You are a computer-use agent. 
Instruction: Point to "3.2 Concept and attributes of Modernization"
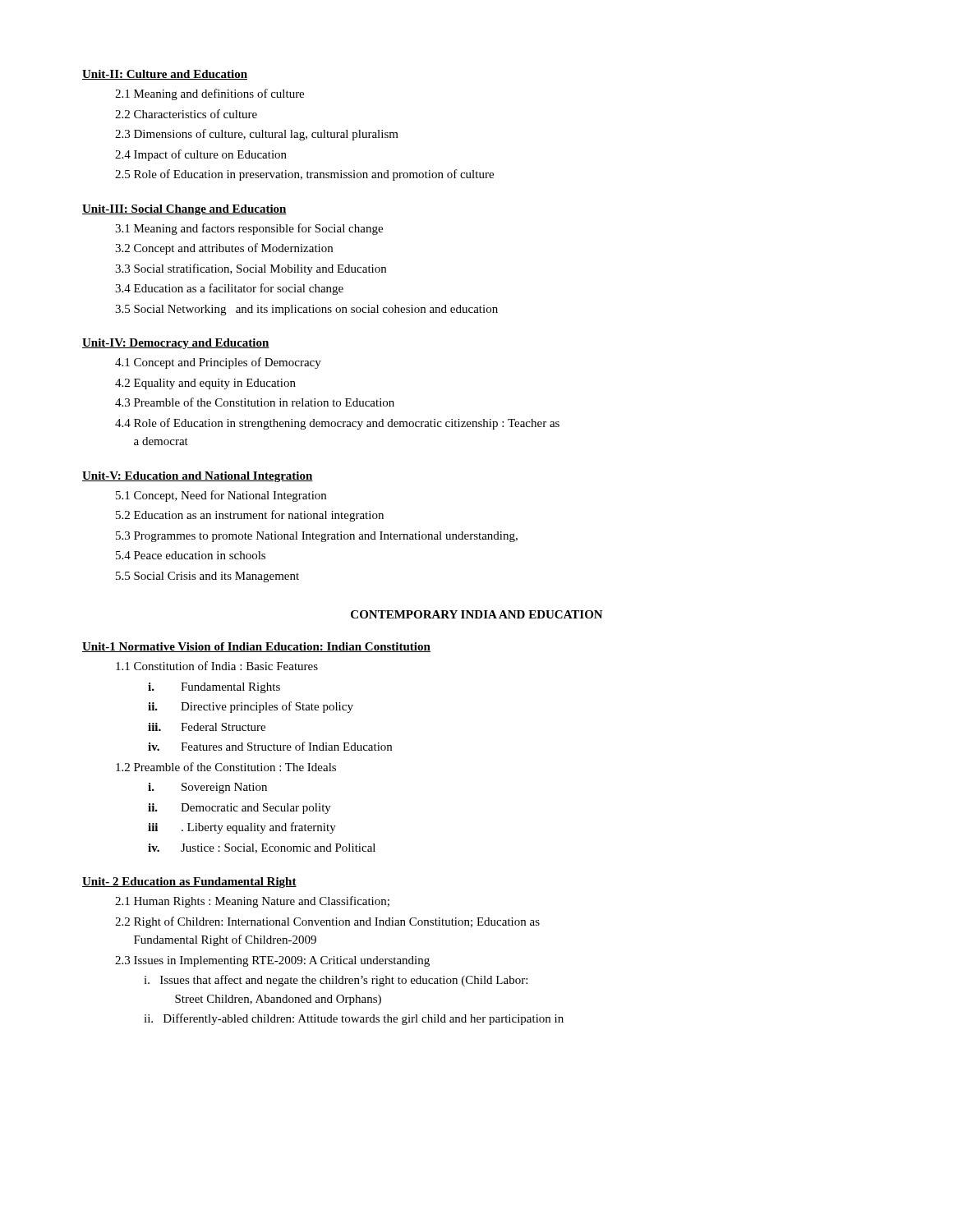(224, 248)
